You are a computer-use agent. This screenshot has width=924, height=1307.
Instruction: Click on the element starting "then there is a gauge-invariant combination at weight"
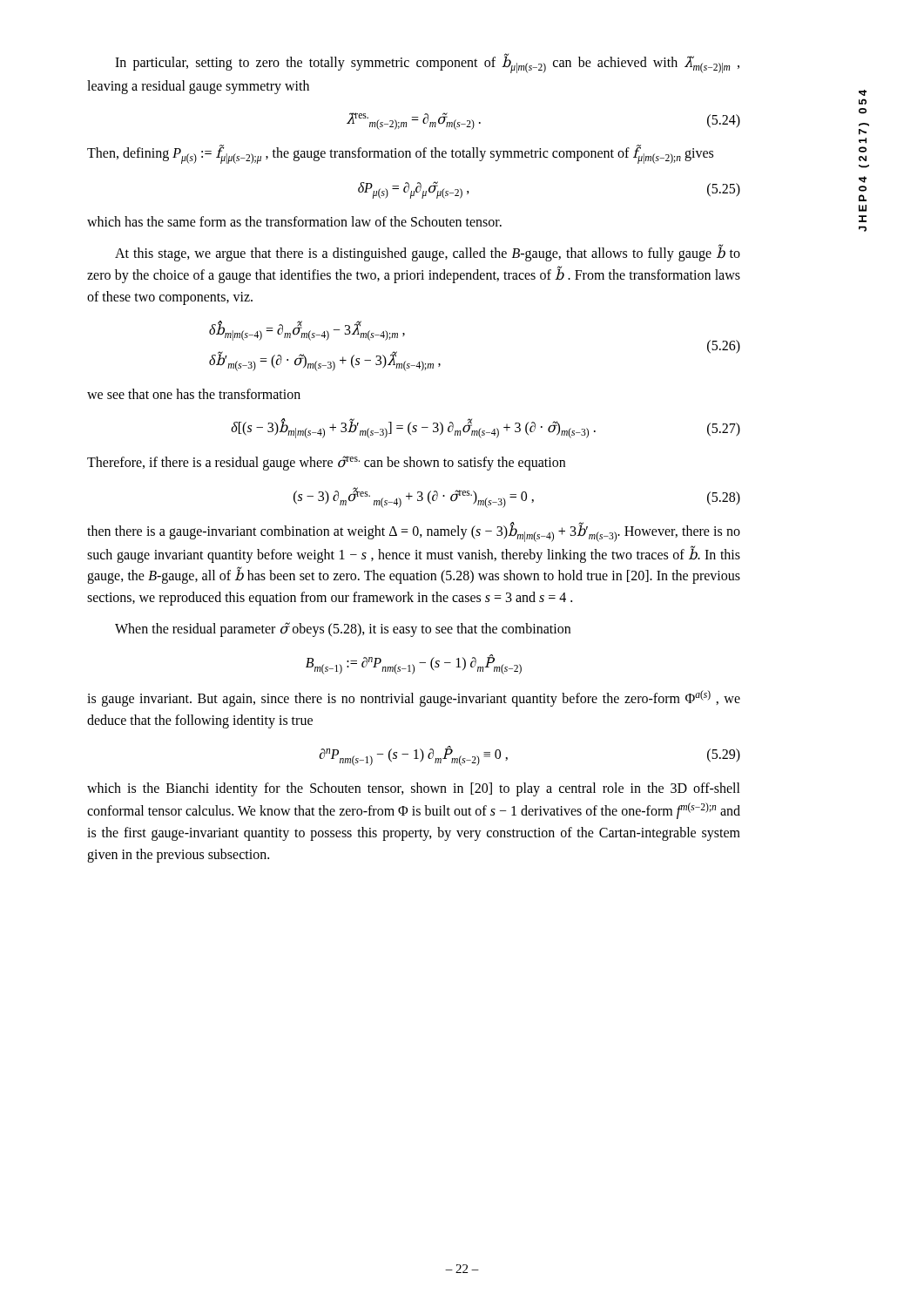(414, 565)
